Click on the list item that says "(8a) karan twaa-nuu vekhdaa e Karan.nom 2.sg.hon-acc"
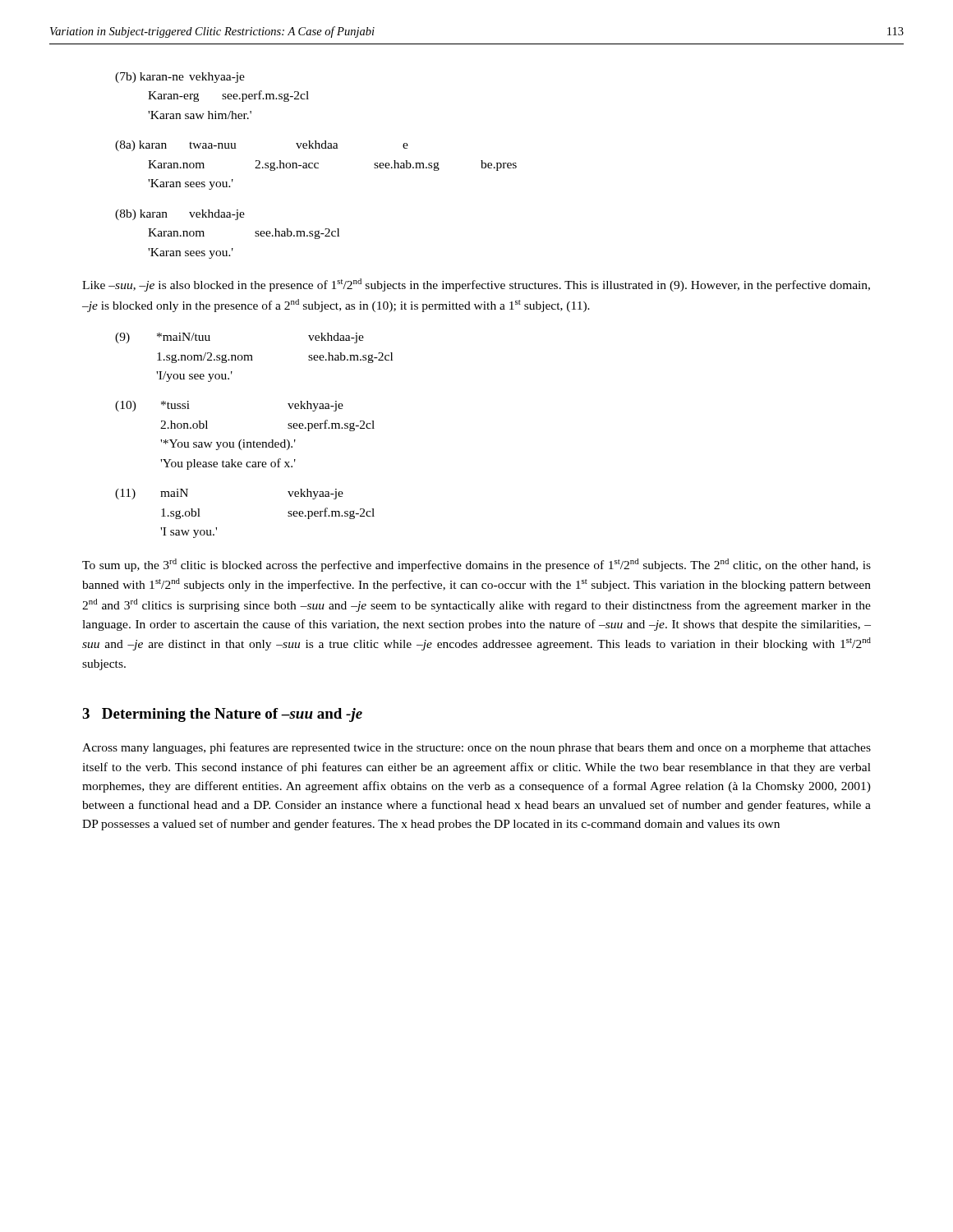The image size is (953, 1232). [x=493, y=164]
